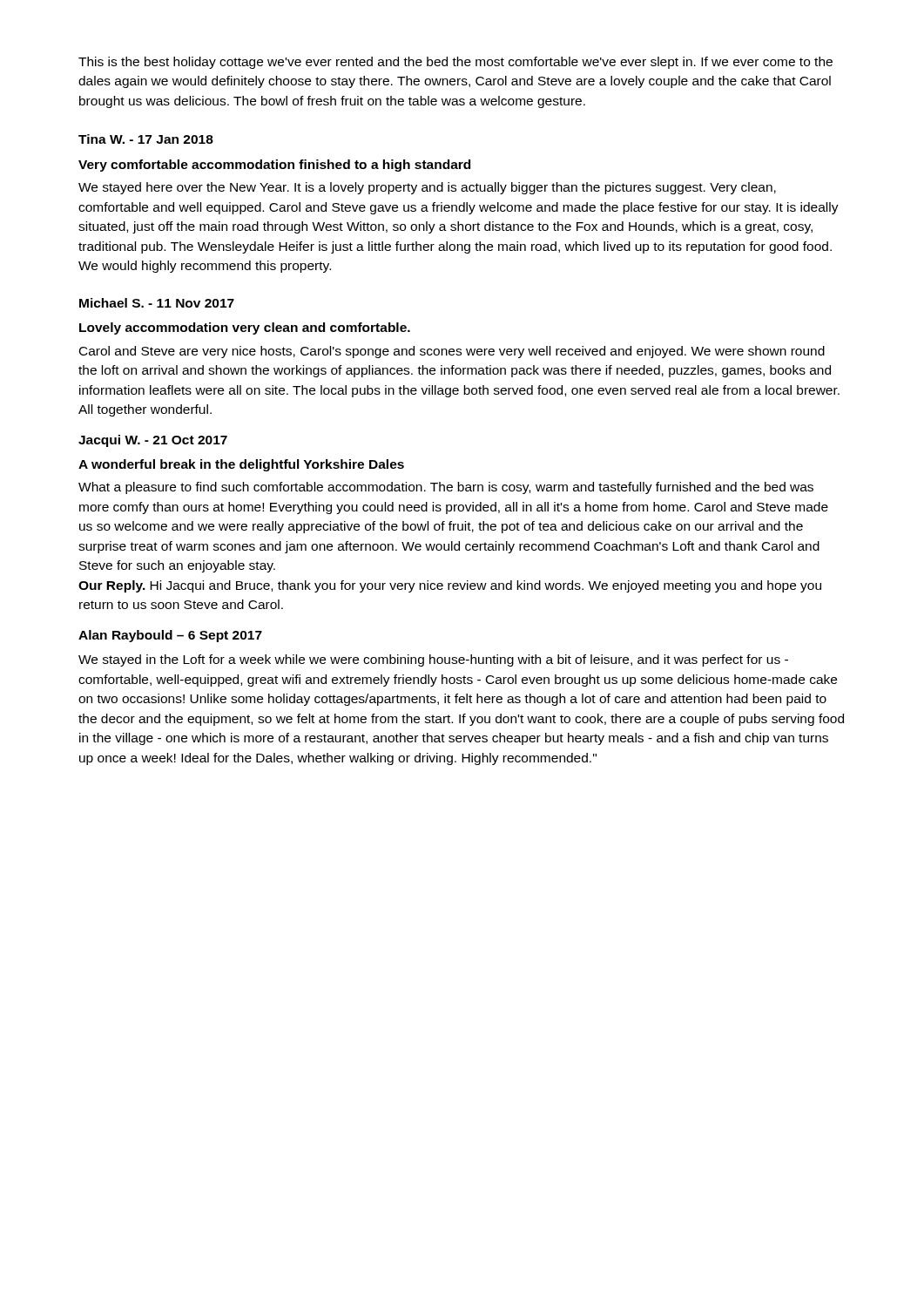
Task: Find the text block that says "What a pleasure"
Action: click(x=453, y=546)
